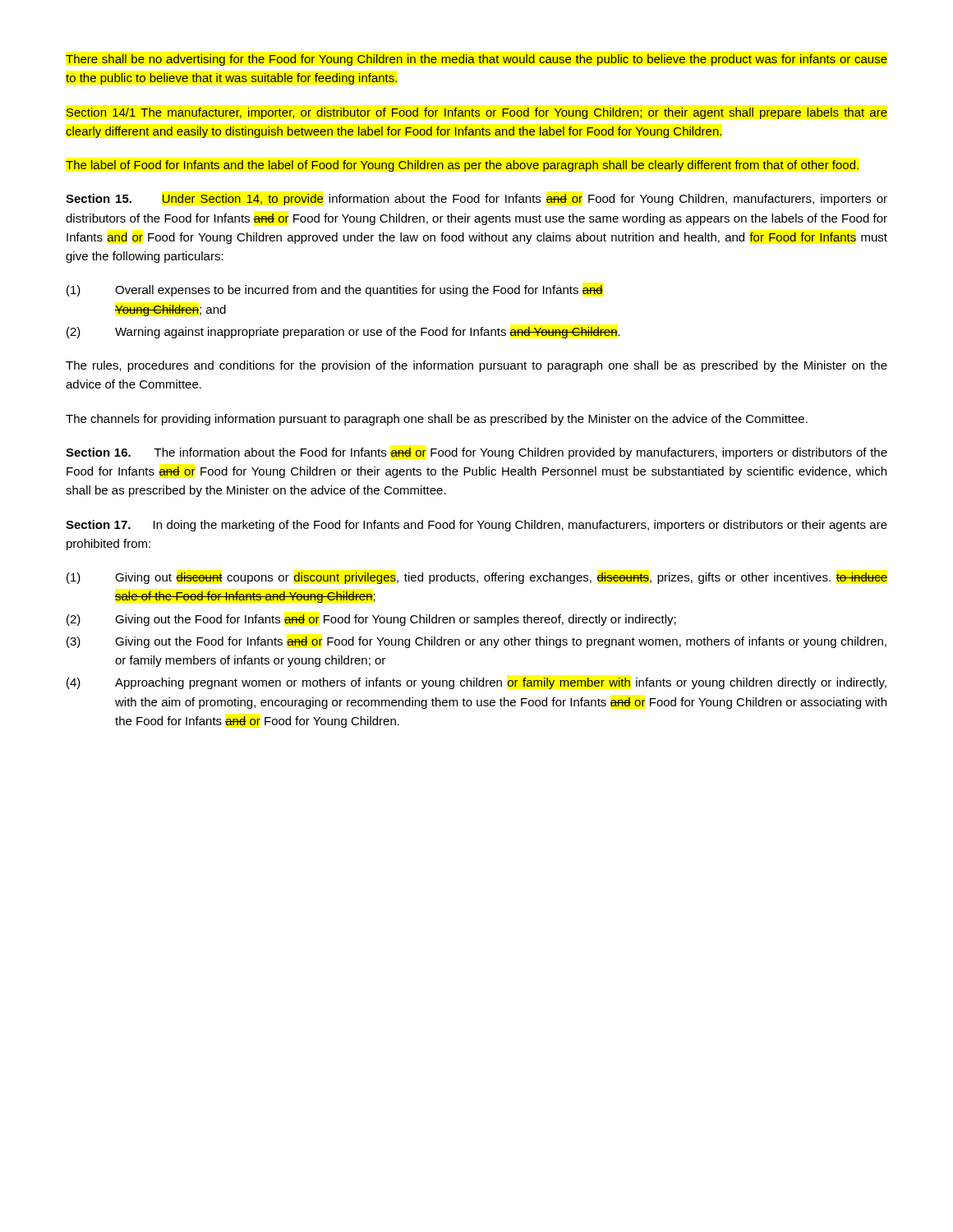The width and height of the screenshot is (953, 1232).
Task: Select the element starting "Section 14/1 The manufacturer, importer,"
Action: [476, 121]
